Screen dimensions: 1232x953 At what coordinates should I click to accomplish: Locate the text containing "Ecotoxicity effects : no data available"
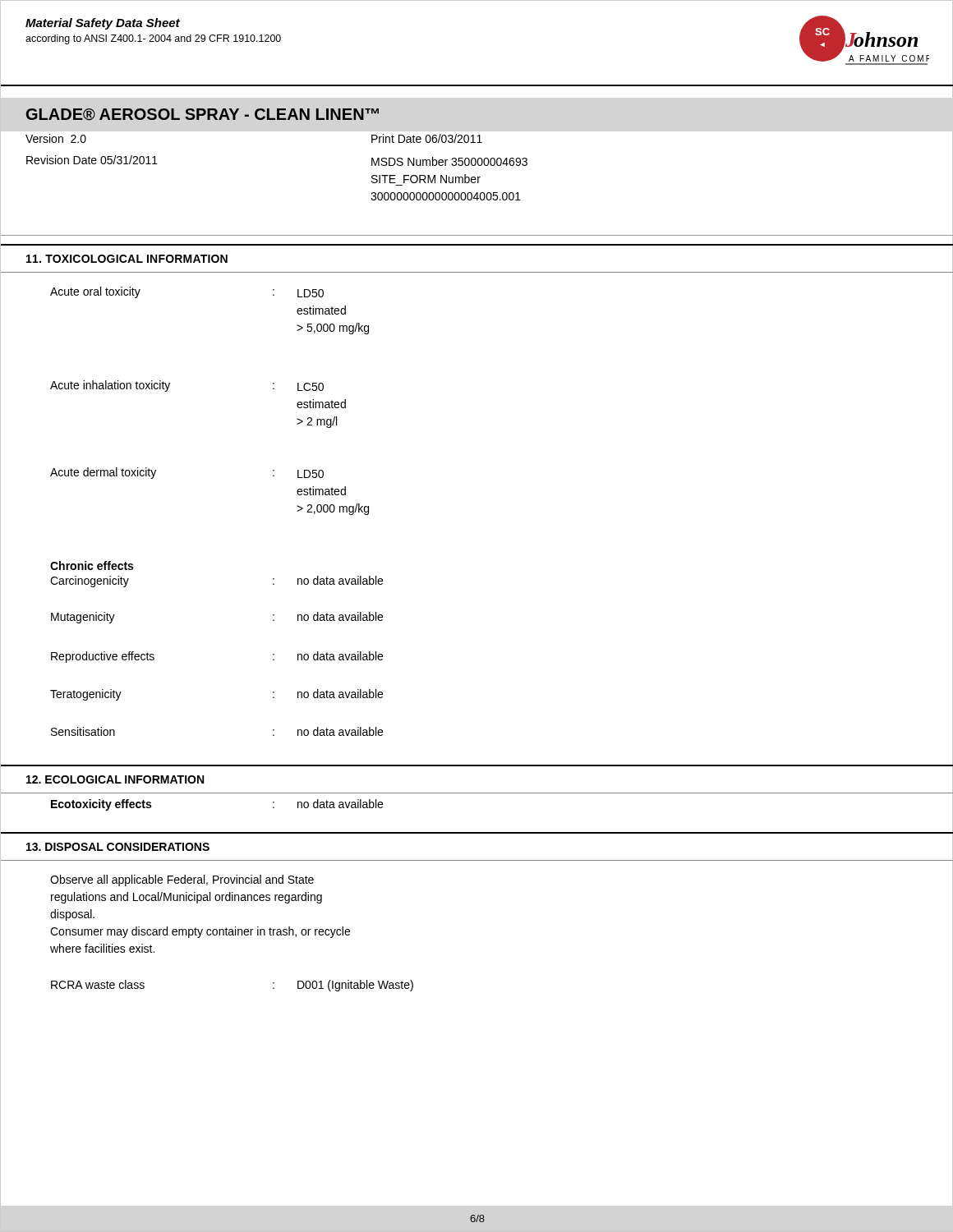(x=486, y=804)
